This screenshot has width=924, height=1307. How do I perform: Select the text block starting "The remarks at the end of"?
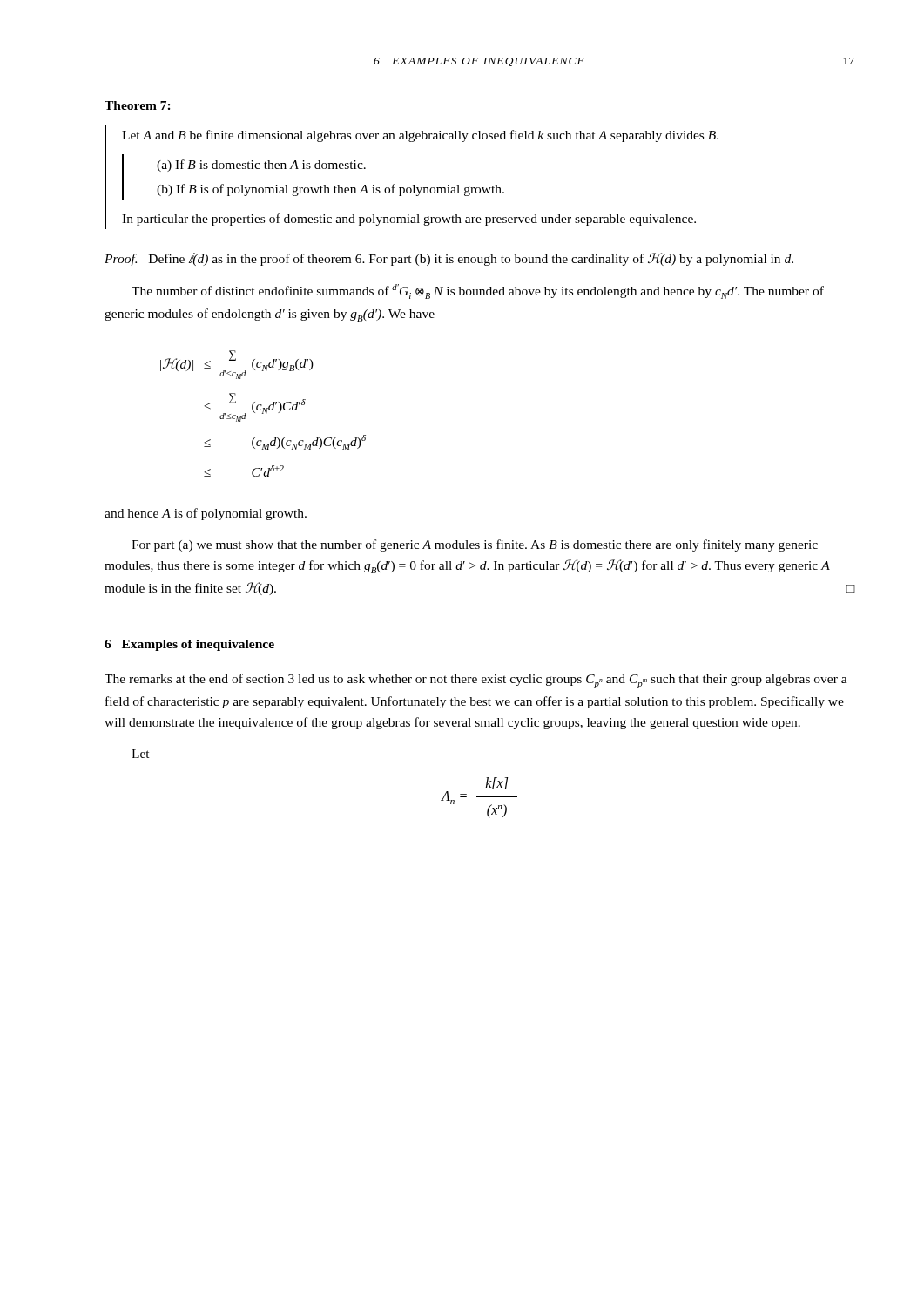click(x=476, y=700)
